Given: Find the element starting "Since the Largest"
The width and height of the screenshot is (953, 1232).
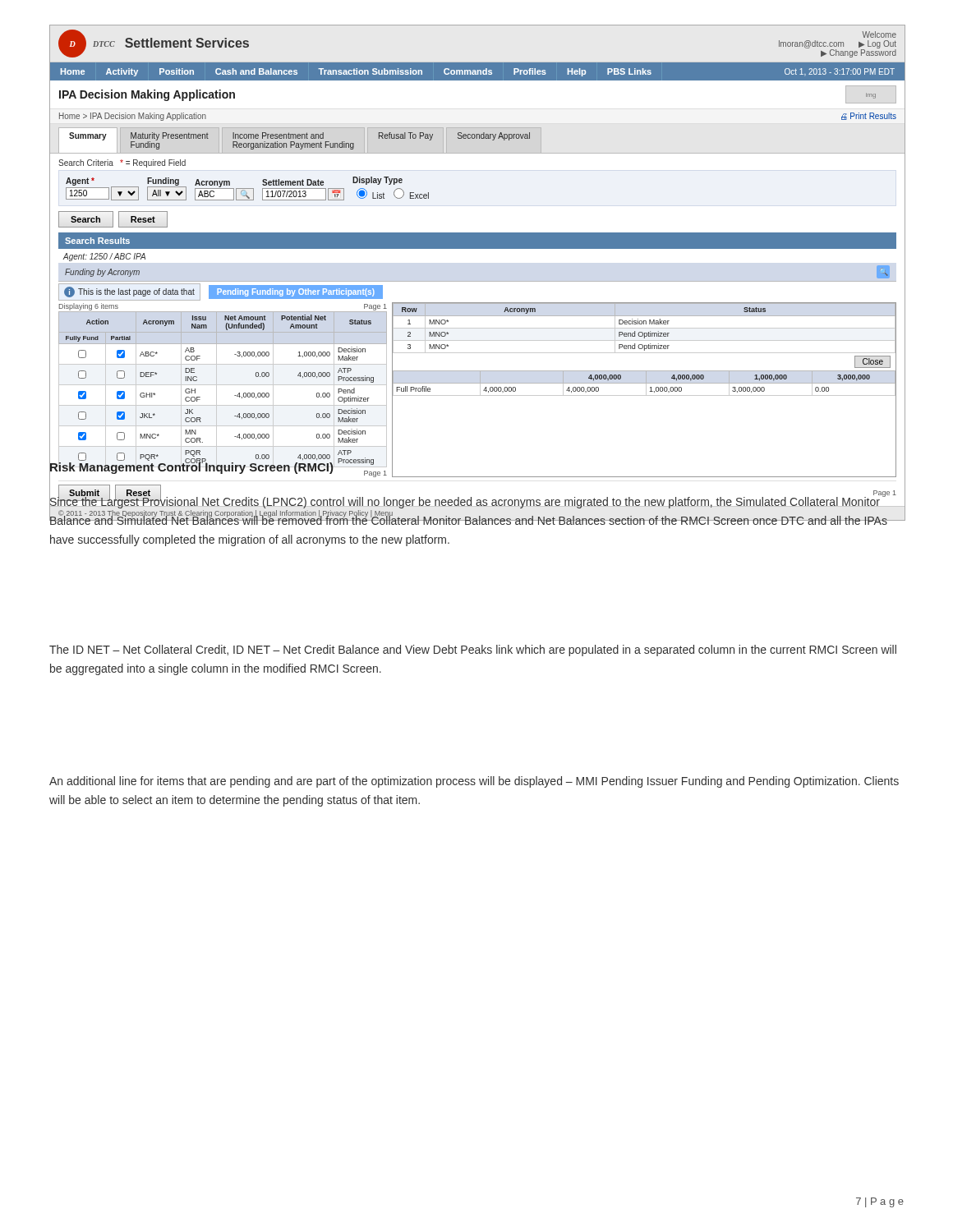Looking at the screenshot, I should (476, 521).
